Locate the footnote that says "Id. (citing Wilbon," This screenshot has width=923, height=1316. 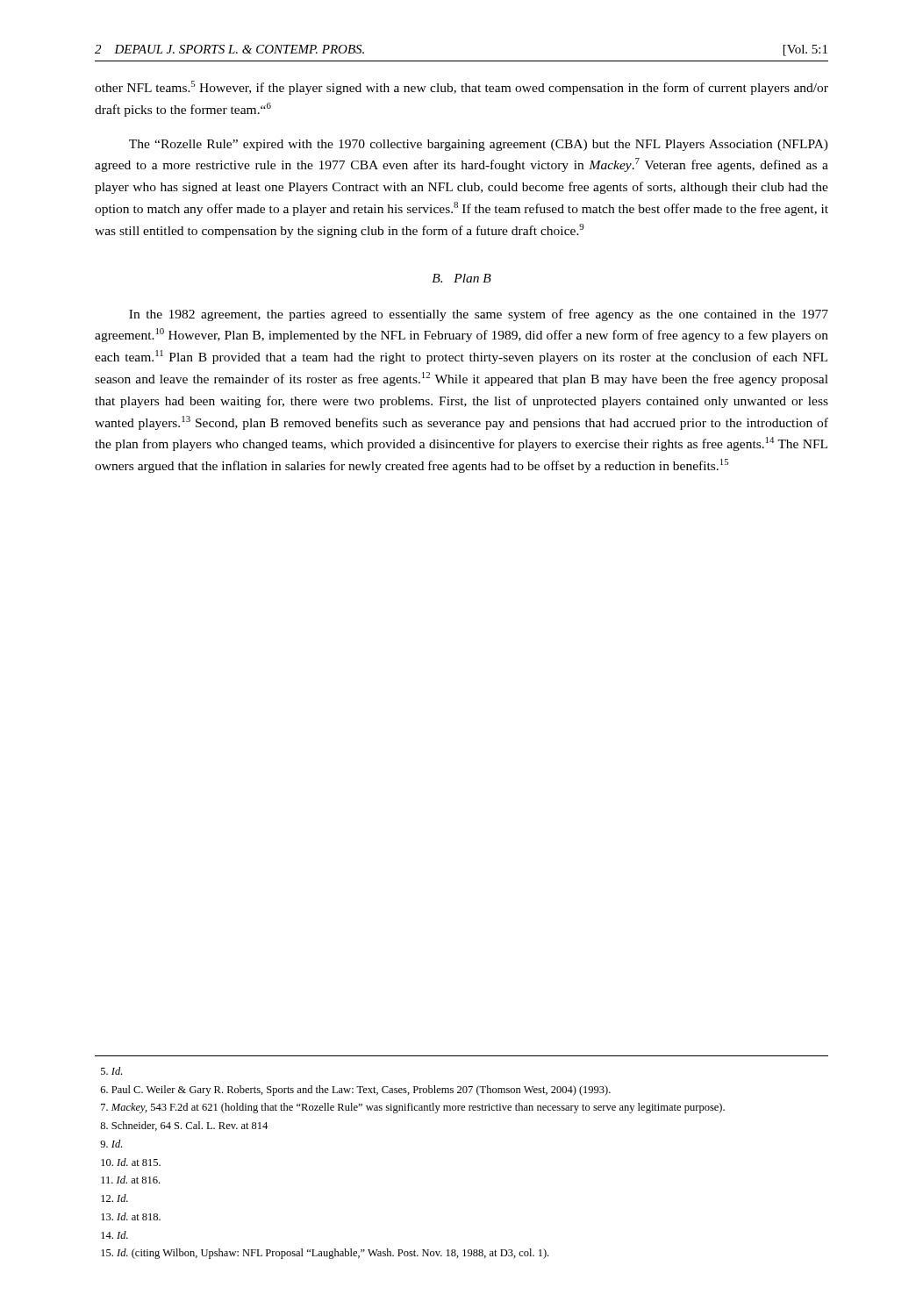[x=322, y=1253]
